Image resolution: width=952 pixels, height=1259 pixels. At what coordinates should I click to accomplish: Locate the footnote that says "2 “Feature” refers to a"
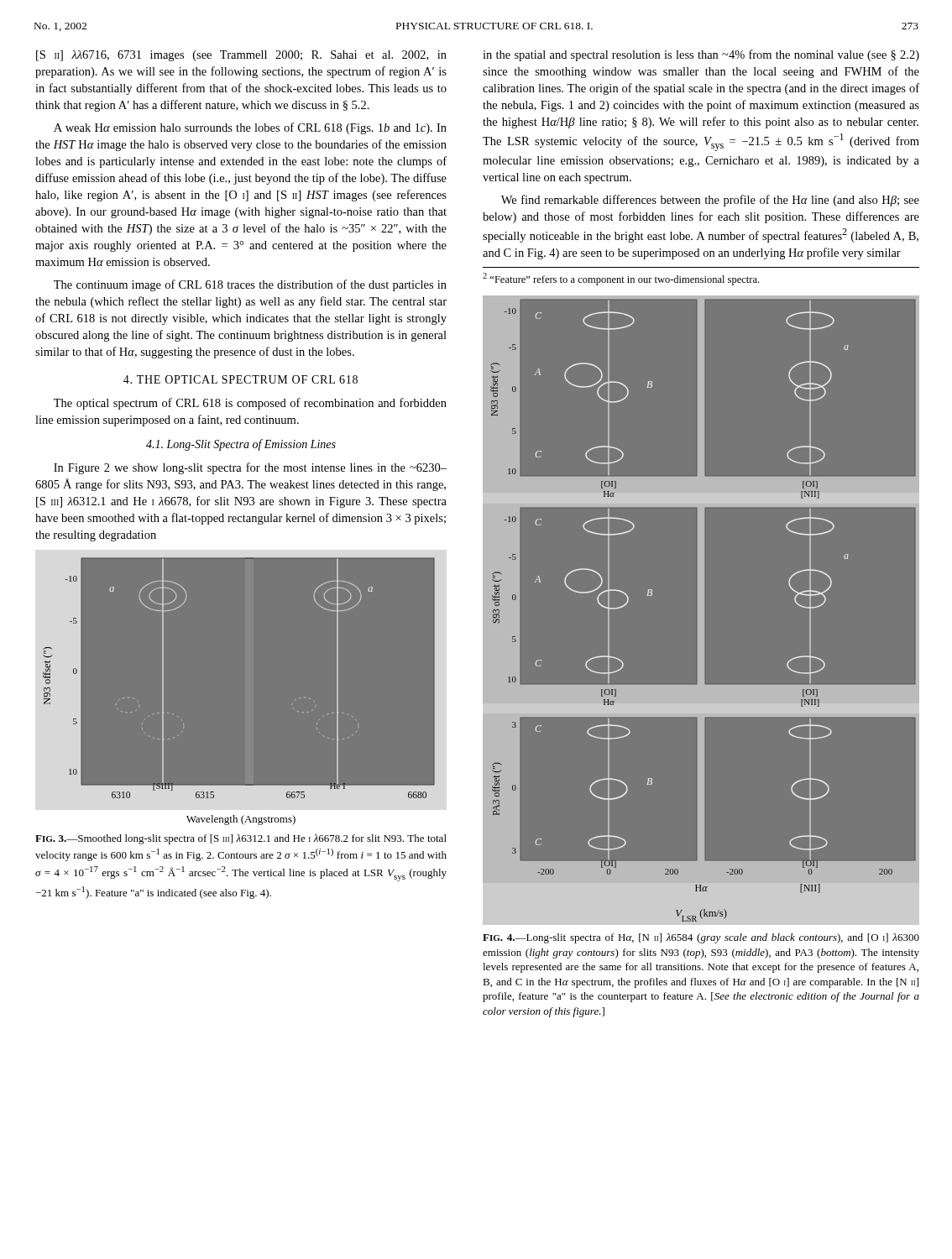(x=621, y=278)
